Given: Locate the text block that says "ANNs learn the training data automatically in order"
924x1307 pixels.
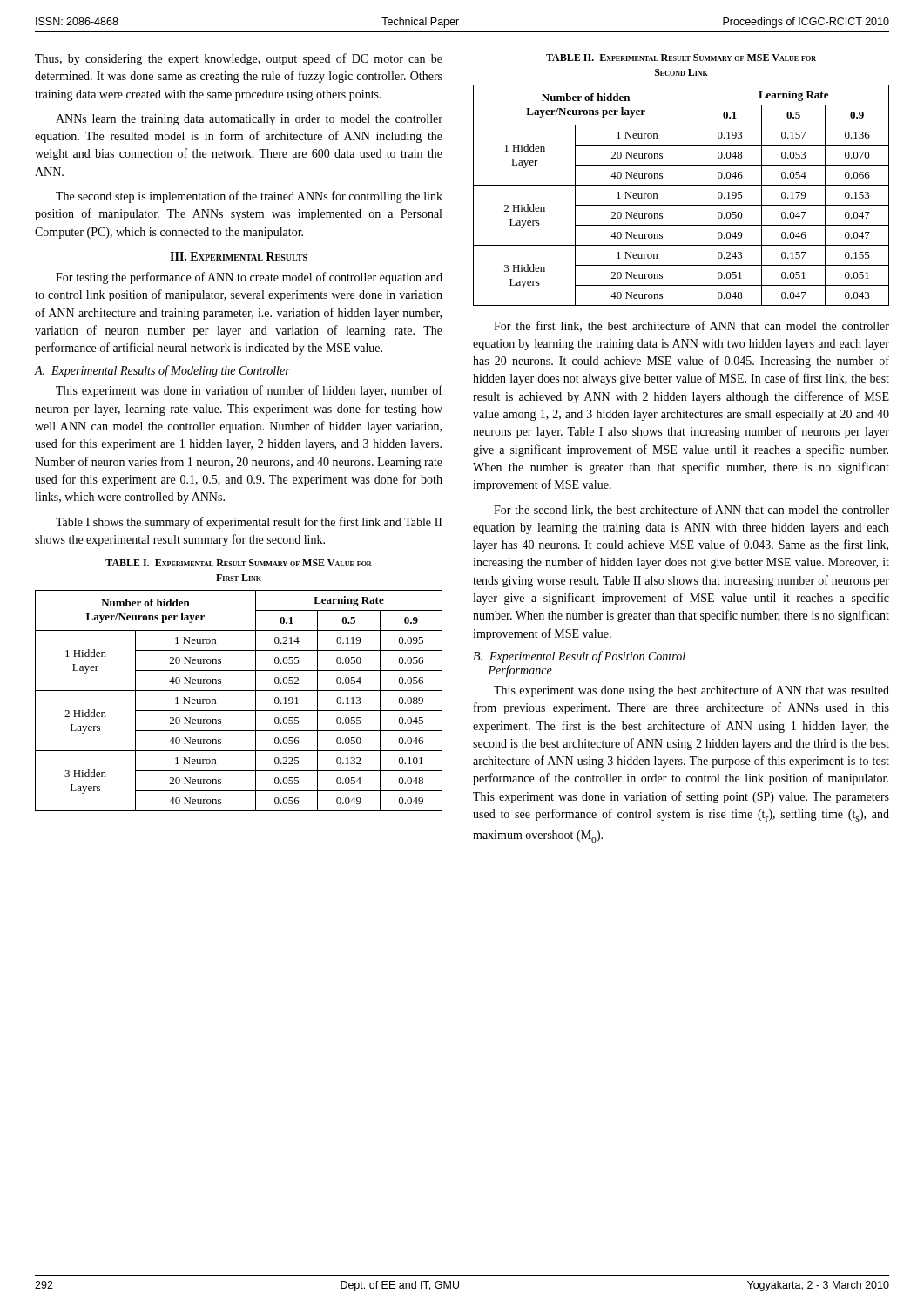Looking at the screenshot, I should click(239, 146).
